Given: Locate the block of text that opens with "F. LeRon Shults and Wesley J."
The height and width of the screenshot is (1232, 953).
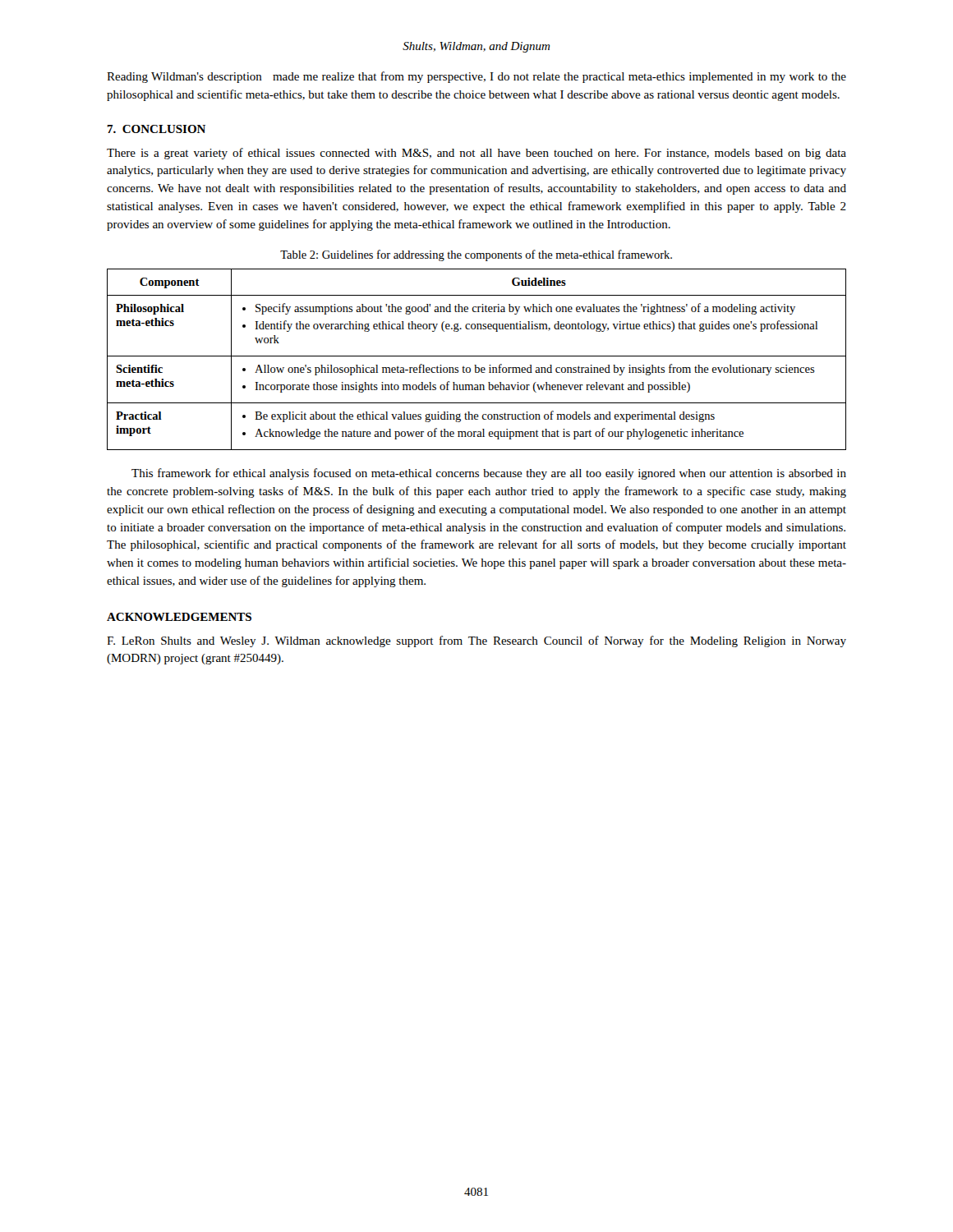Looking at the screenshot, I should [x=476, y=649].
